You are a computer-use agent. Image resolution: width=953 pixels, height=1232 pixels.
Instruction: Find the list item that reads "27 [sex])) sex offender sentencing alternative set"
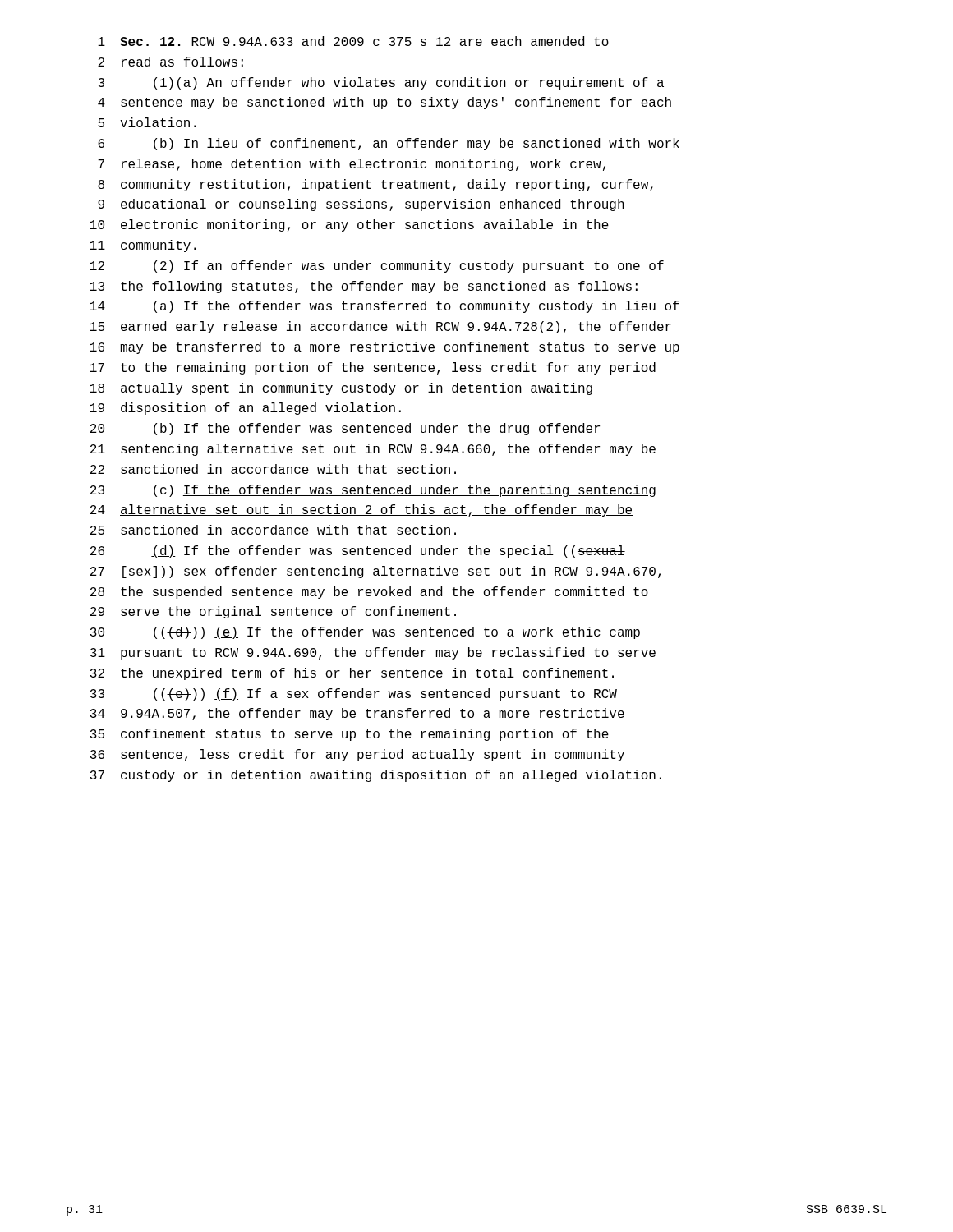[x=476, y=573]
